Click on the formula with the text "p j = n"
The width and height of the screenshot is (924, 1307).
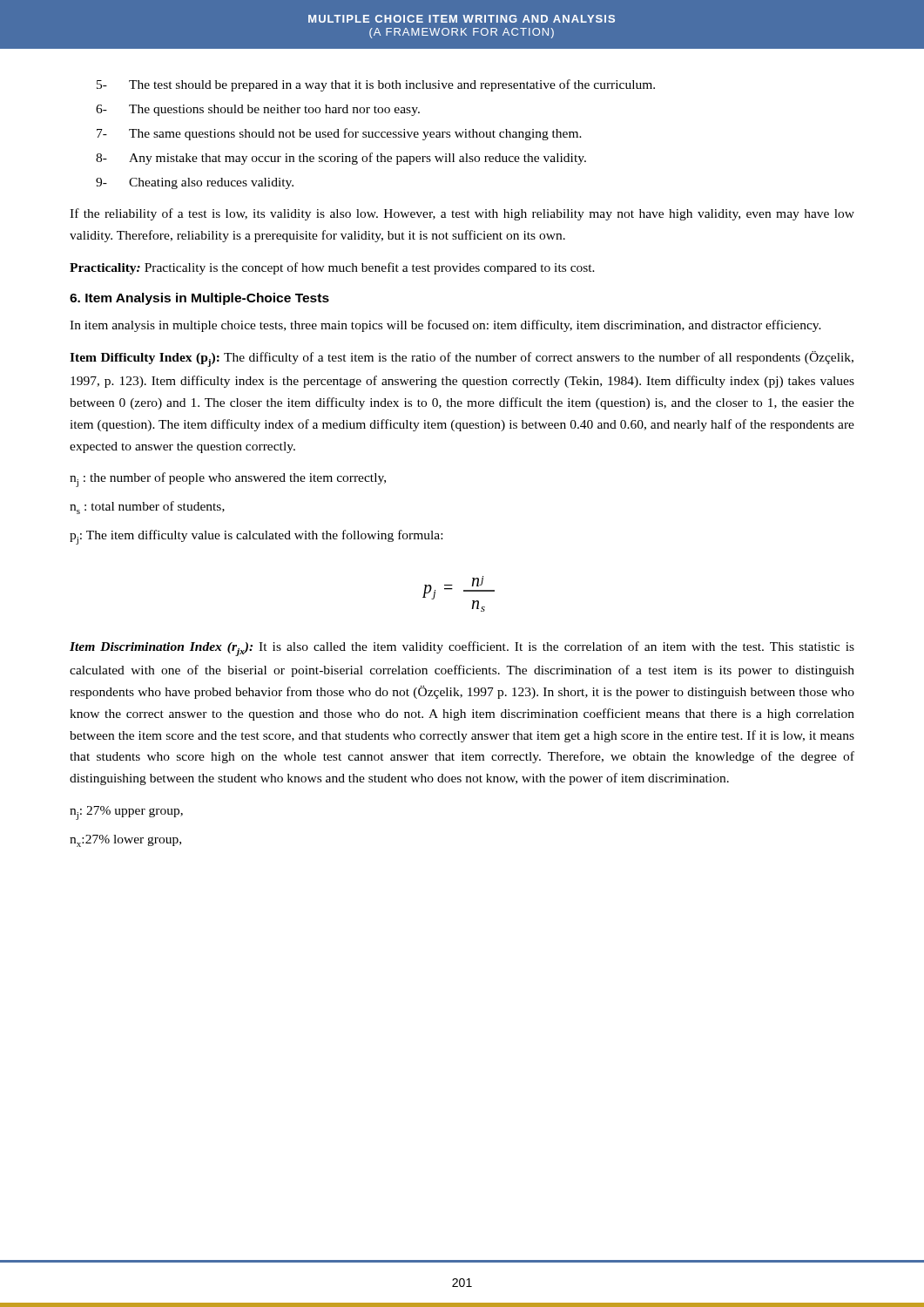462,590
